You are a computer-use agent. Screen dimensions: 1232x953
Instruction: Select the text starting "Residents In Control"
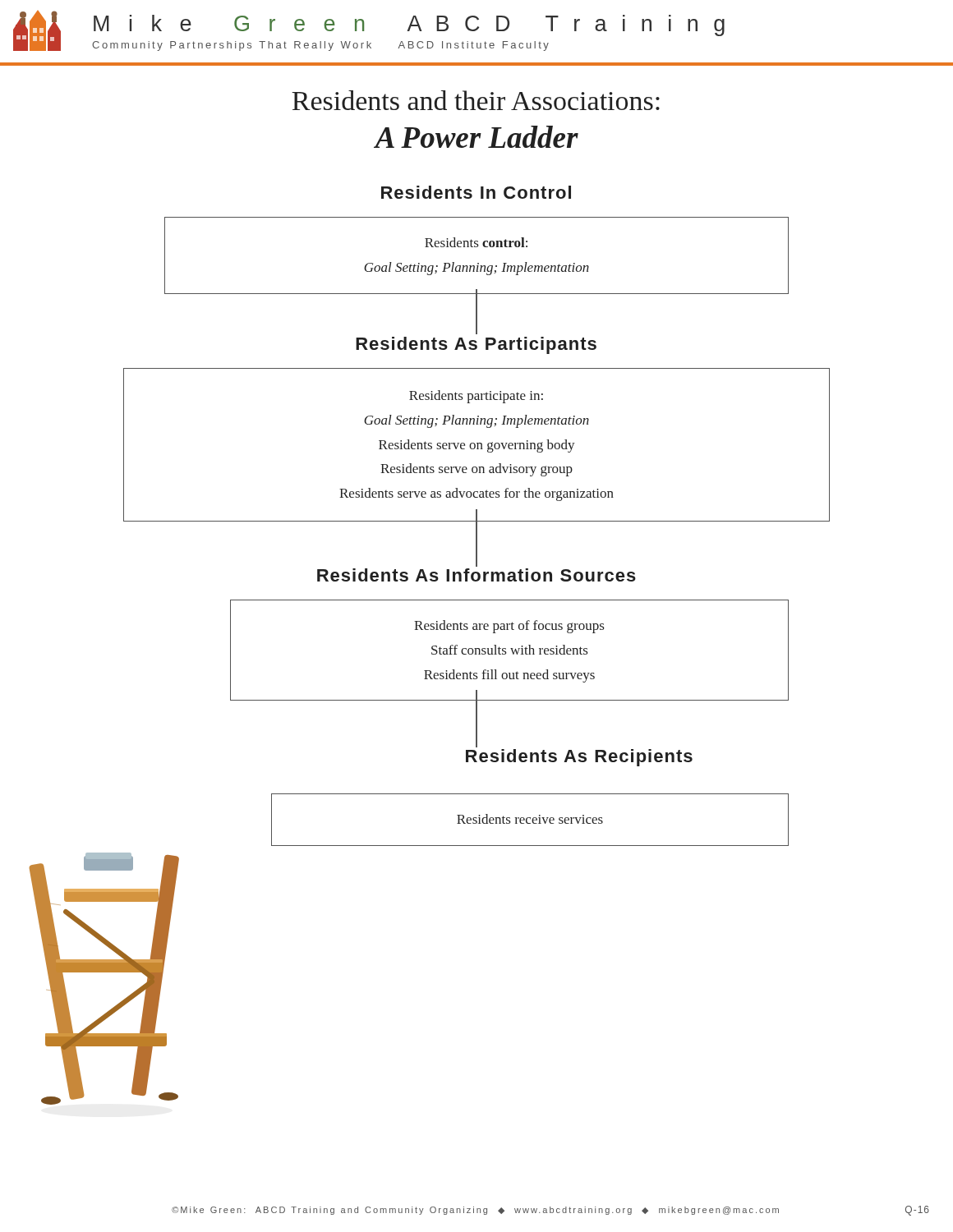tap(476, 193)
